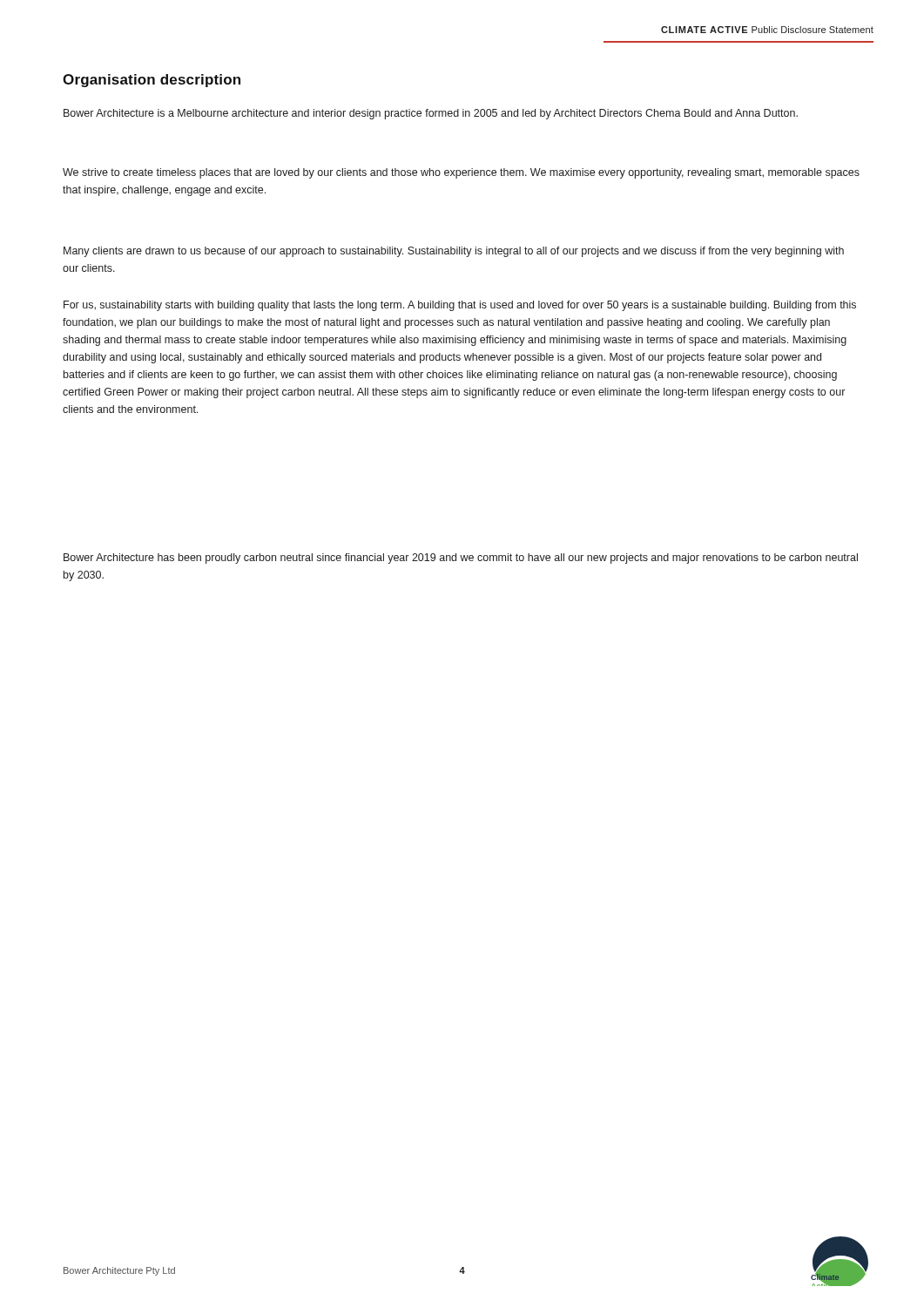Click on the logo
Image resolution: width=924 pixels, height=1307 pixels.
click(x=842, y=1258)
